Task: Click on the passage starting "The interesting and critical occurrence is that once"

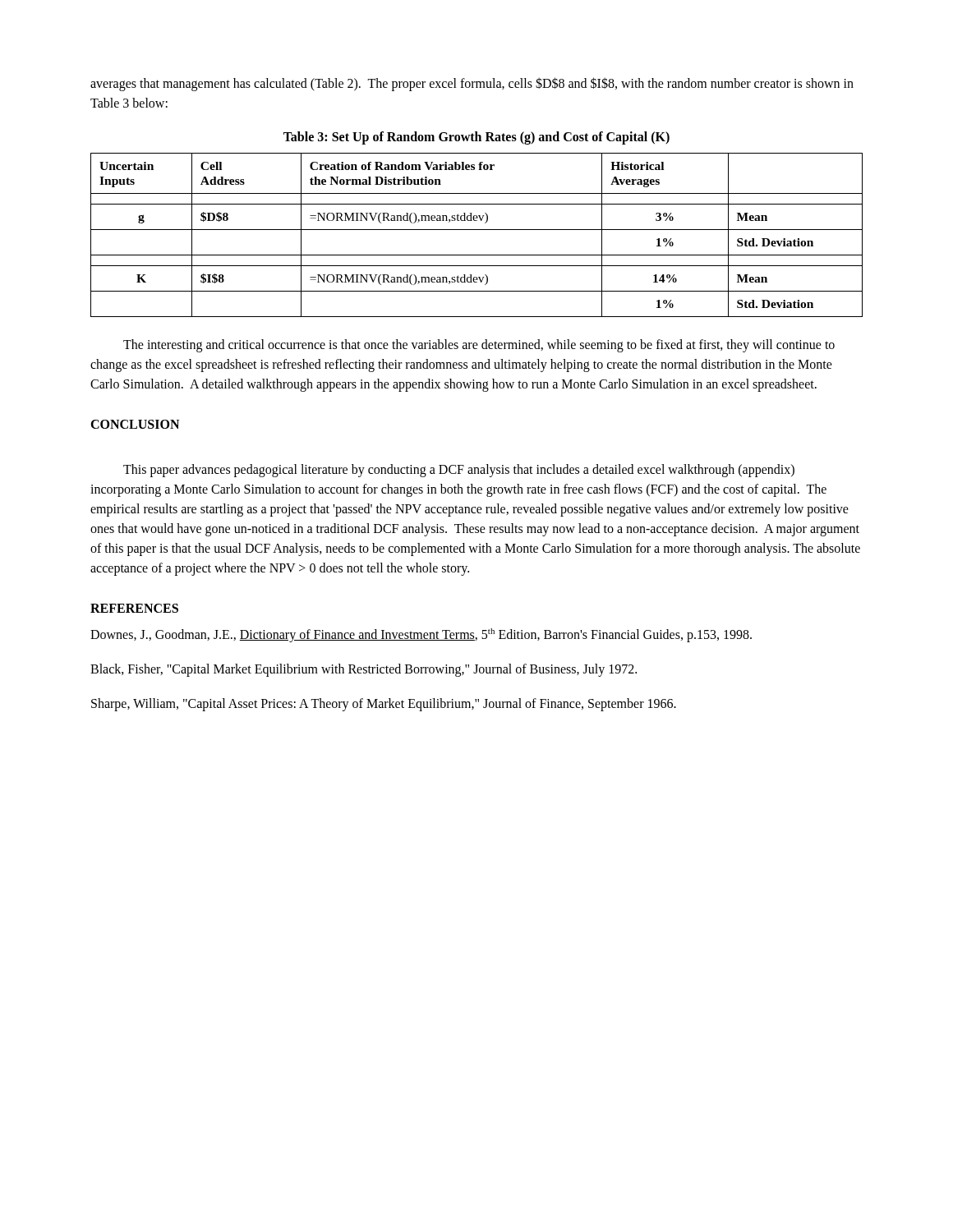Action: point(463,364)
